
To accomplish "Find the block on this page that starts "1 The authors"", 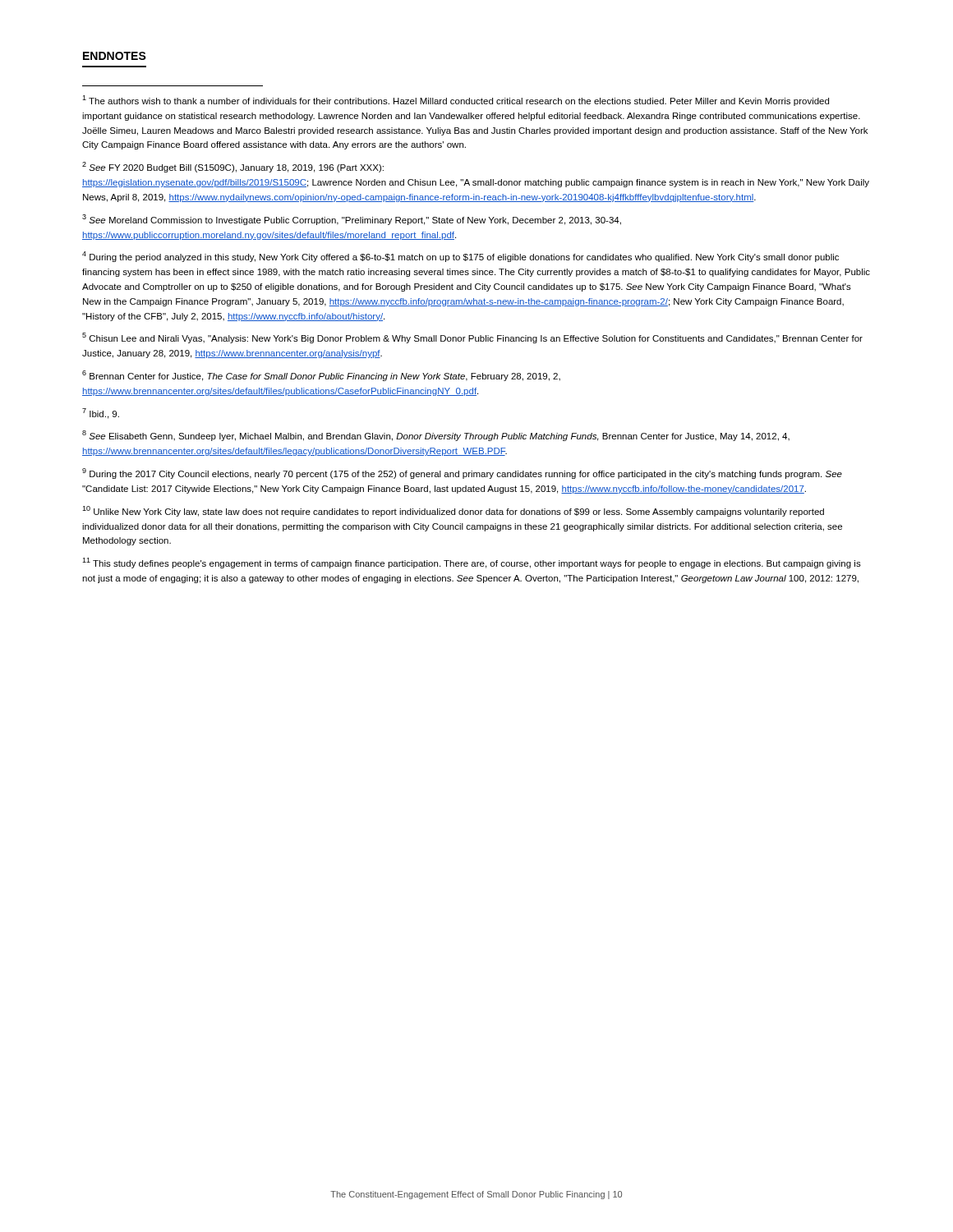I will coord(475,122).
